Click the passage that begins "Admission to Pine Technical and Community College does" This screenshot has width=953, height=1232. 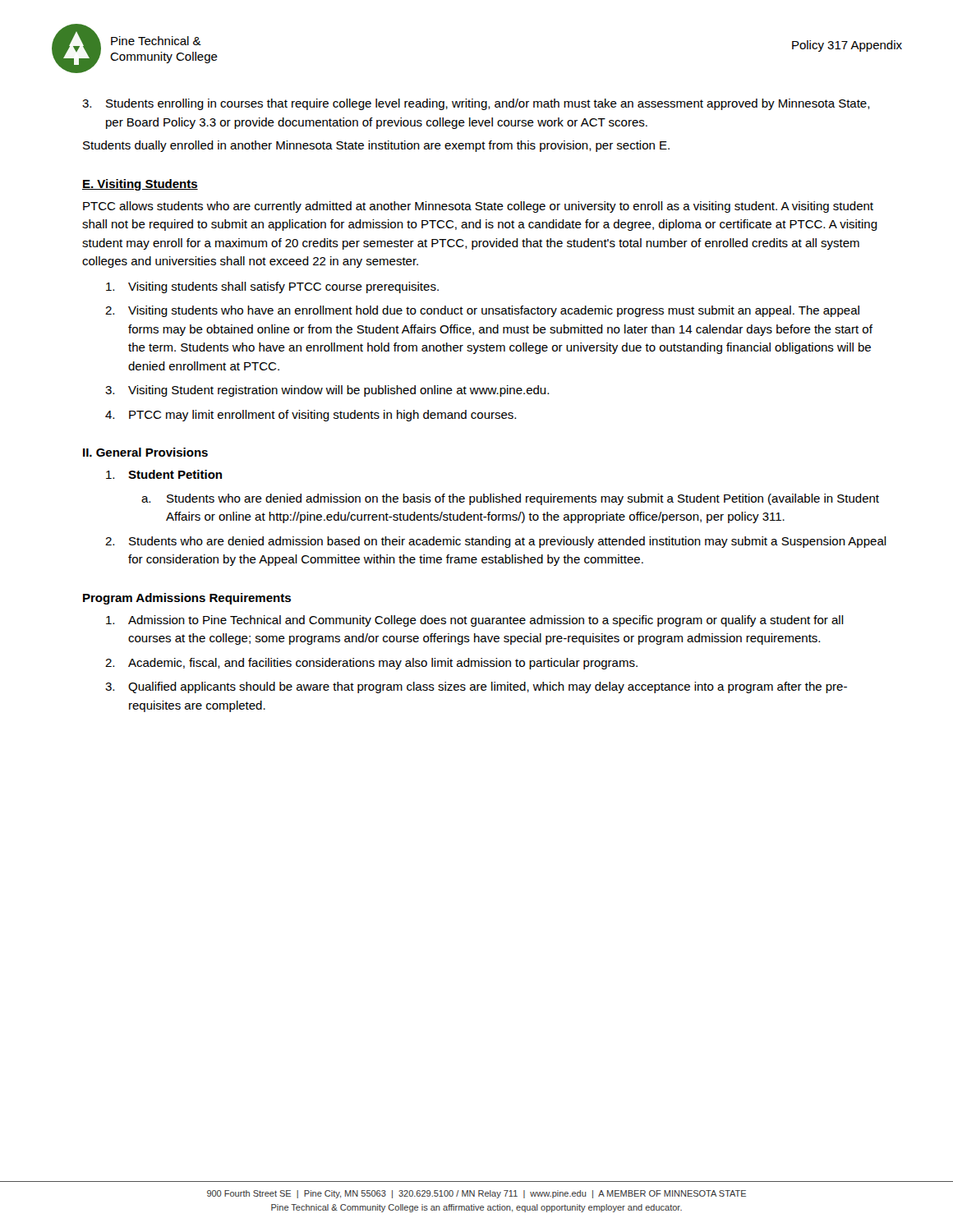[496, 629]
